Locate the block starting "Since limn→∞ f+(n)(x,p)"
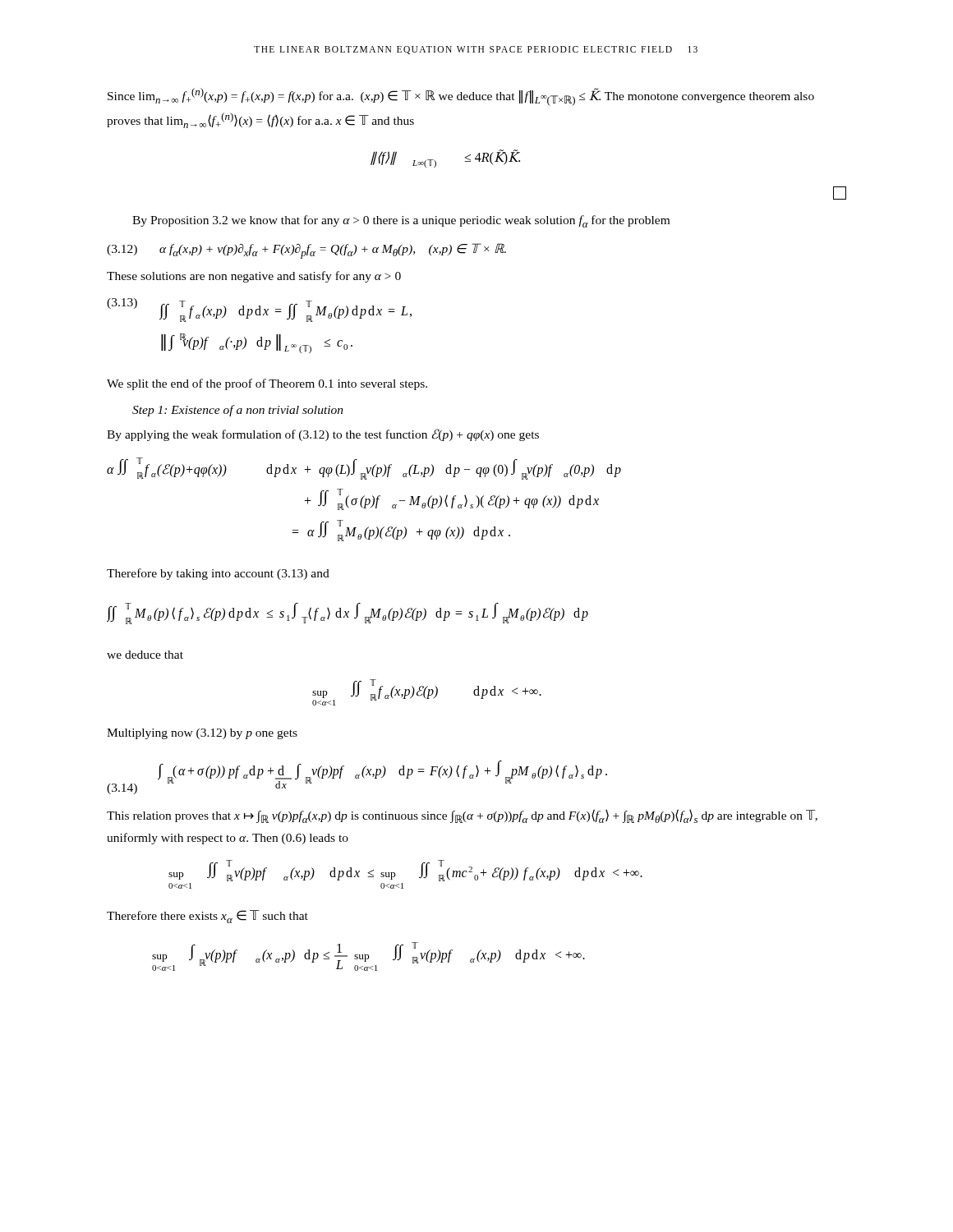Image resolution: width=953 pixels, height=1232 pixels. point(461,108)
